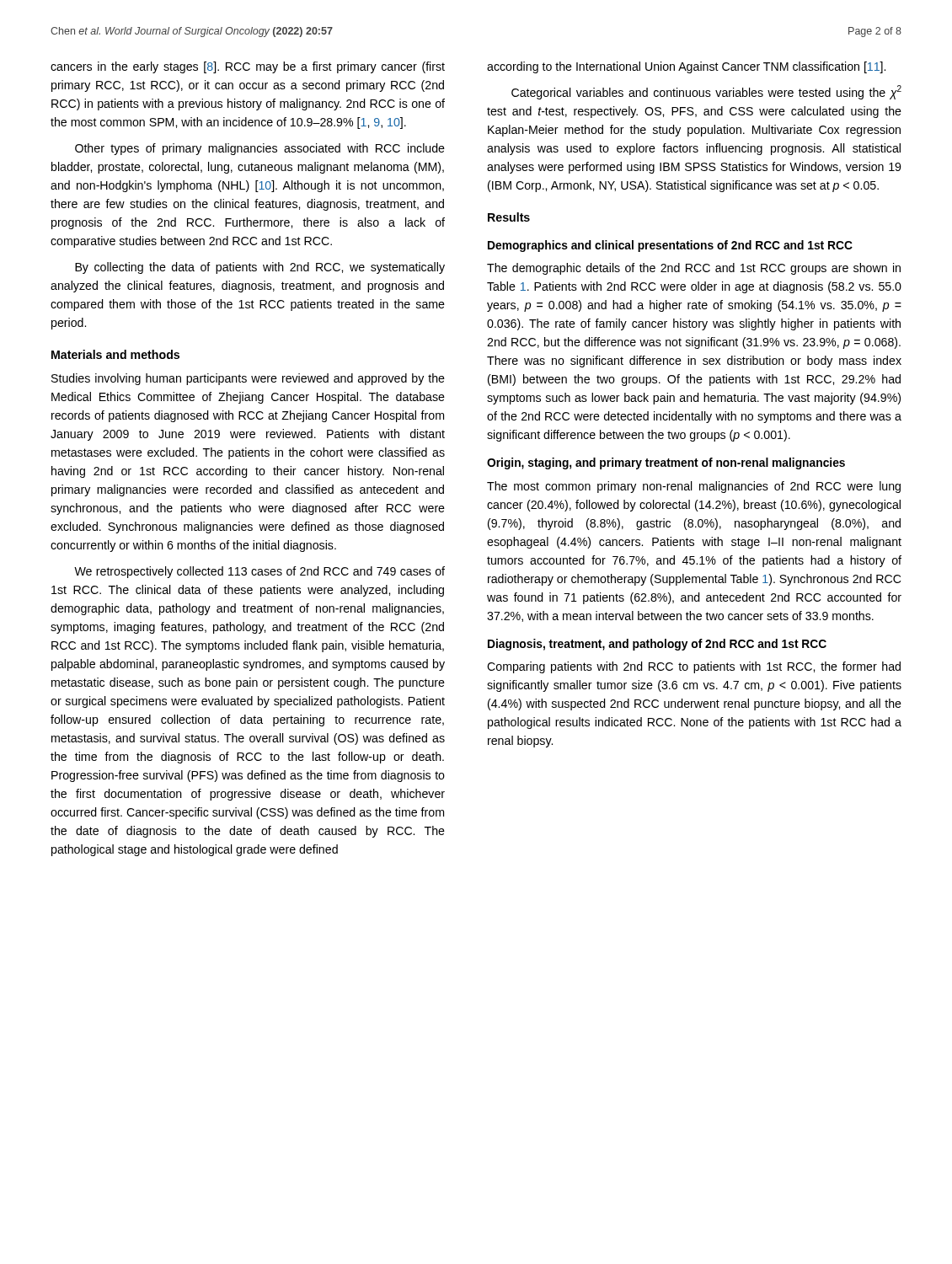Image resolution: width=952 pixels, height=1264 pixels.
Task: Locate the text block with the text "cancers in the early stages [8]. RCC"
Action: pyautogui.click(x=248, y=94)
